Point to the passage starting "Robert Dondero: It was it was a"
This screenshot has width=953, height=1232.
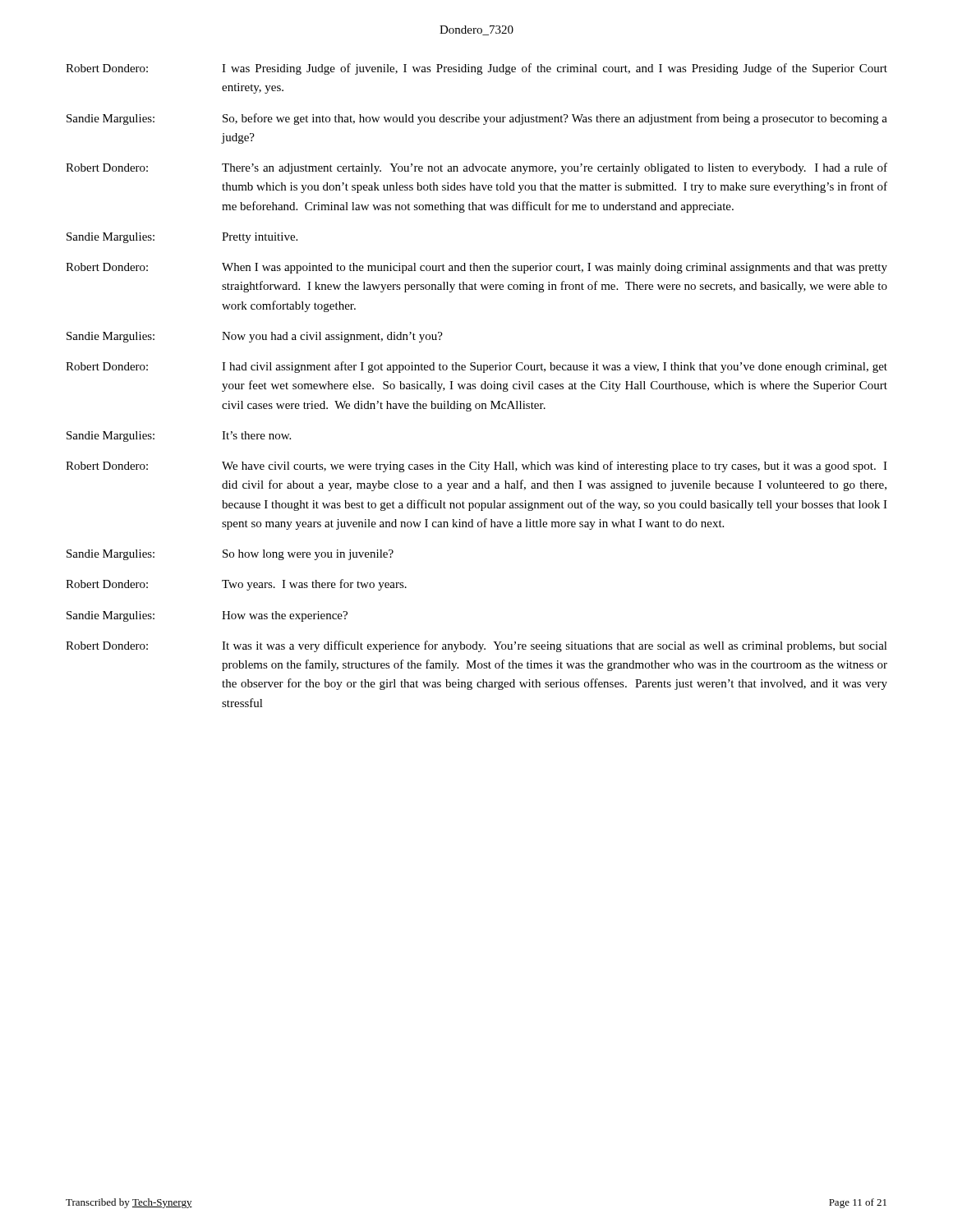476,675
